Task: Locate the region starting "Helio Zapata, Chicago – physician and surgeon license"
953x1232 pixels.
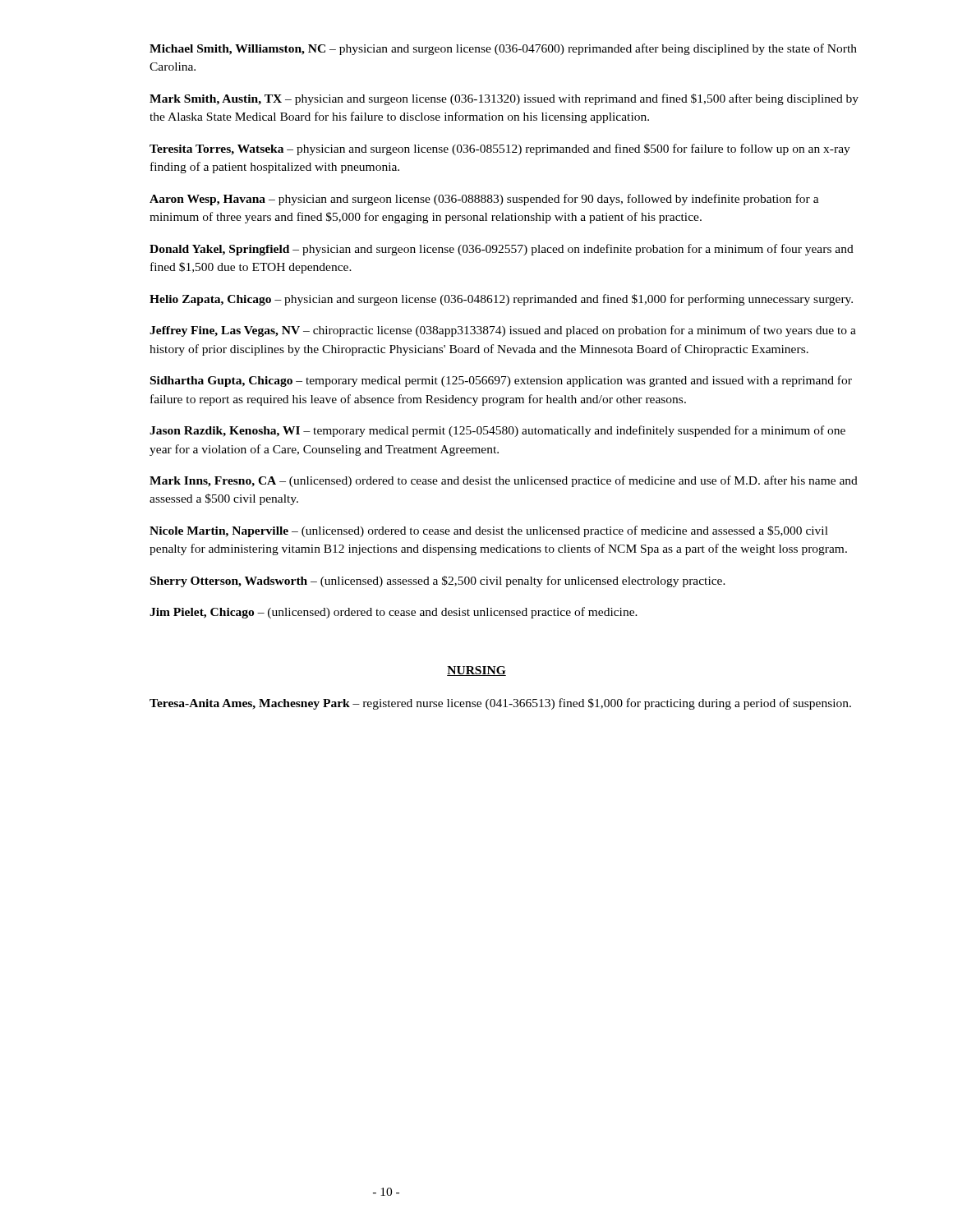Action: tap(476, 299)
